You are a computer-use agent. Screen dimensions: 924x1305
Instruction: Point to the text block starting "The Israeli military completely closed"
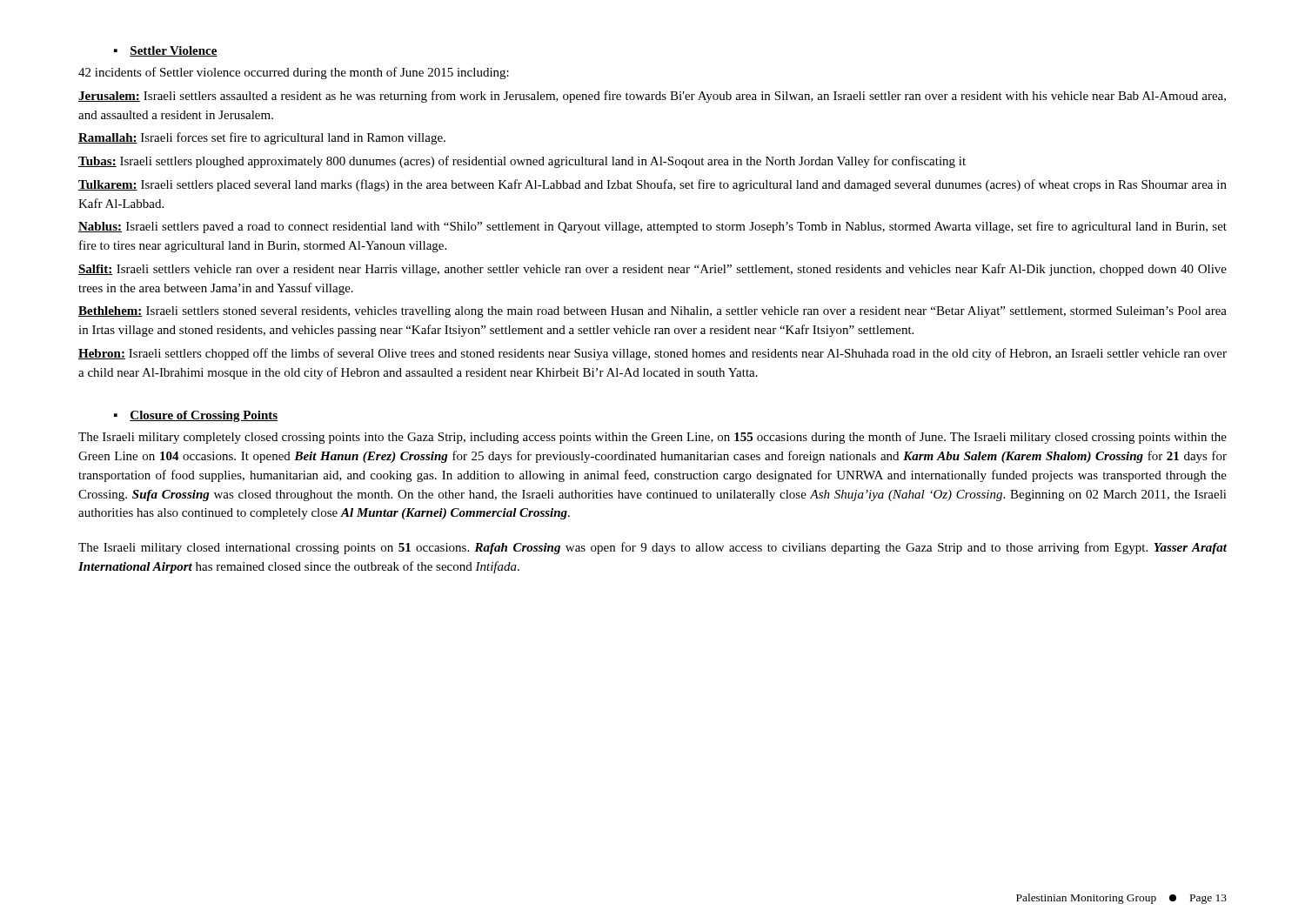tap(652, 475)
